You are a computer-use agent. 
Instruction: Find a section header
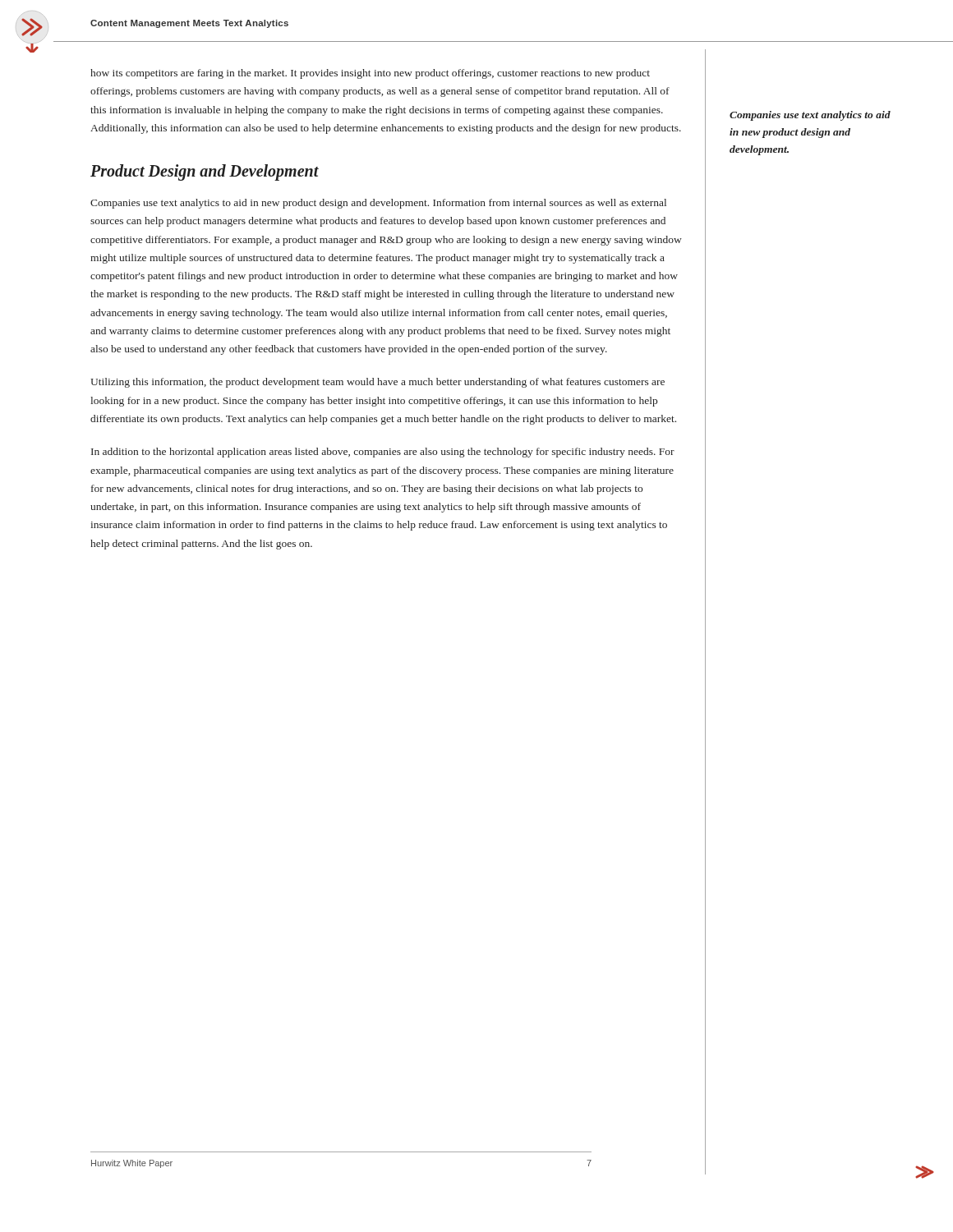204,171
